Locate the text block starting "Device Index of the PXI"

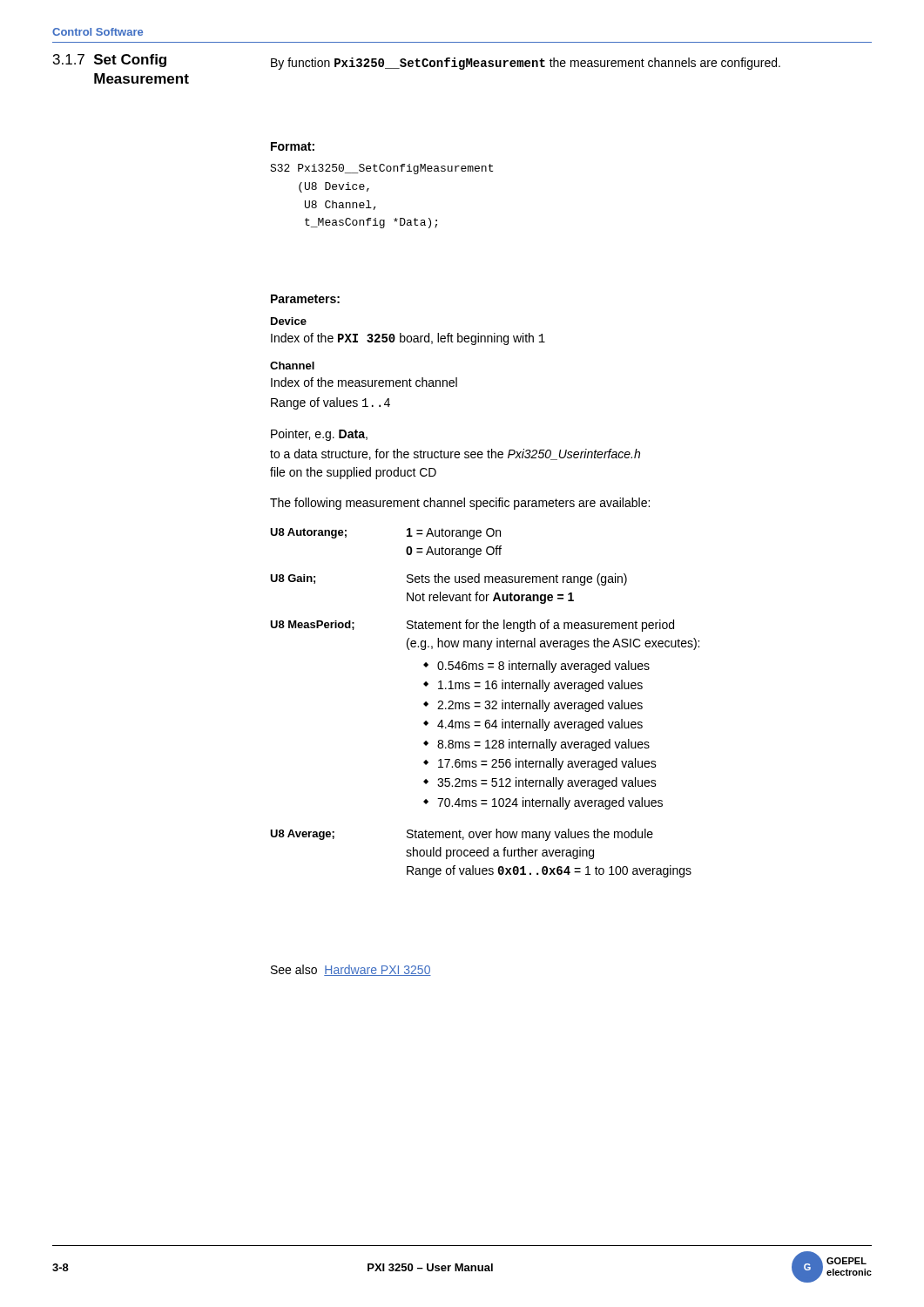289,321
